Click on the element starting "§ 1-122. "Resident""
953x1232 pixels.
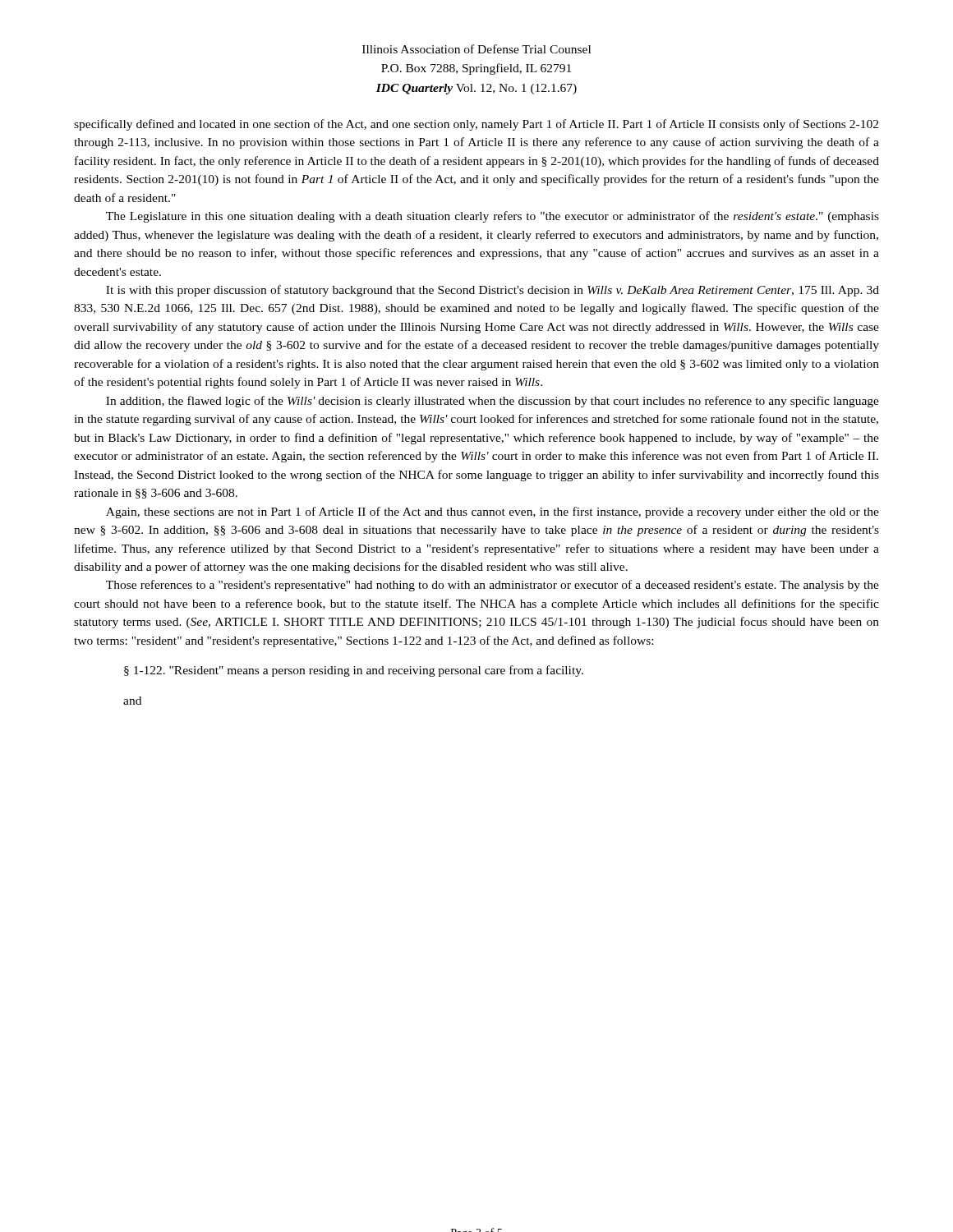click(476, 671)
